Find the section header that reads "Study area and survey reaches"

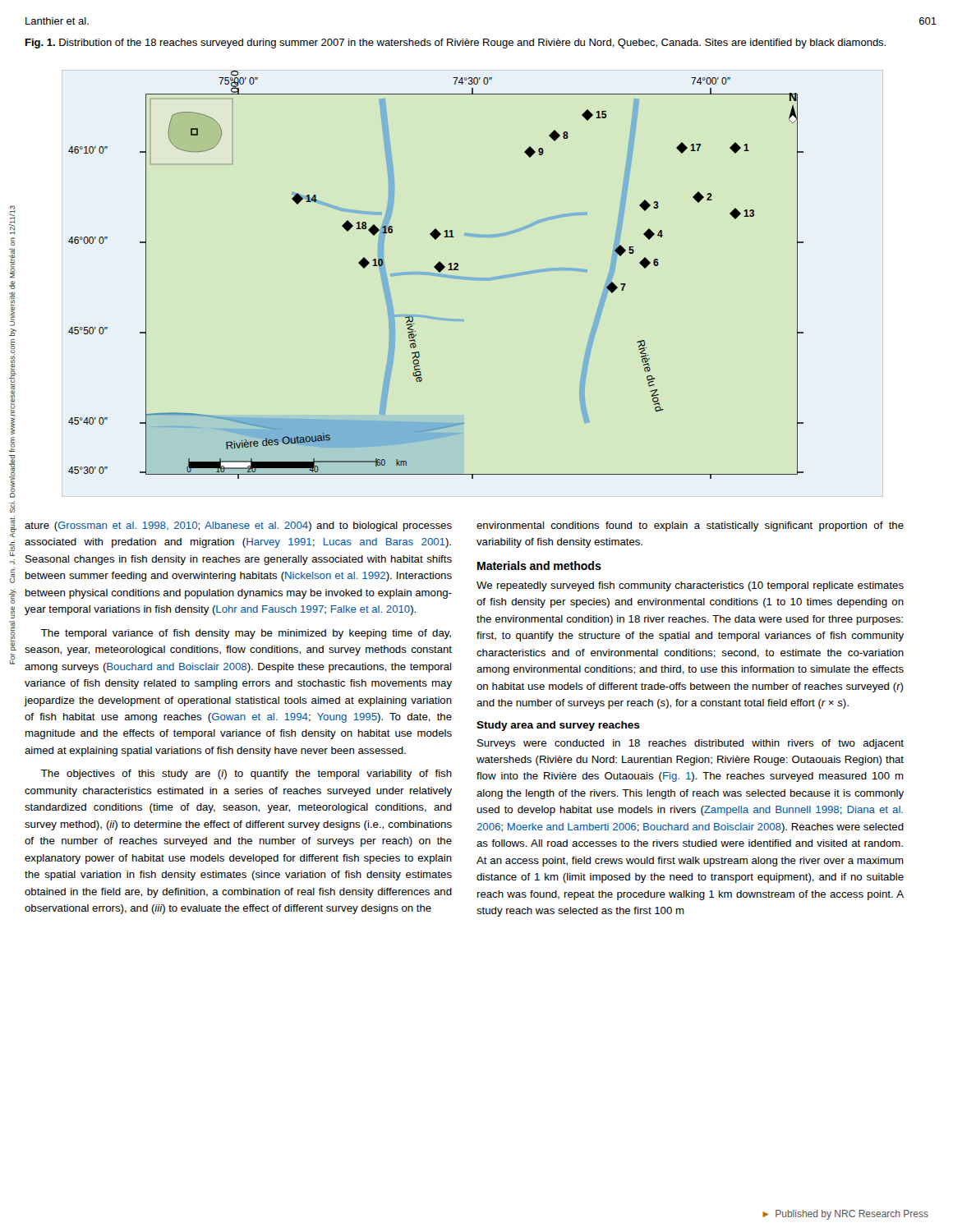click(558, 724)
